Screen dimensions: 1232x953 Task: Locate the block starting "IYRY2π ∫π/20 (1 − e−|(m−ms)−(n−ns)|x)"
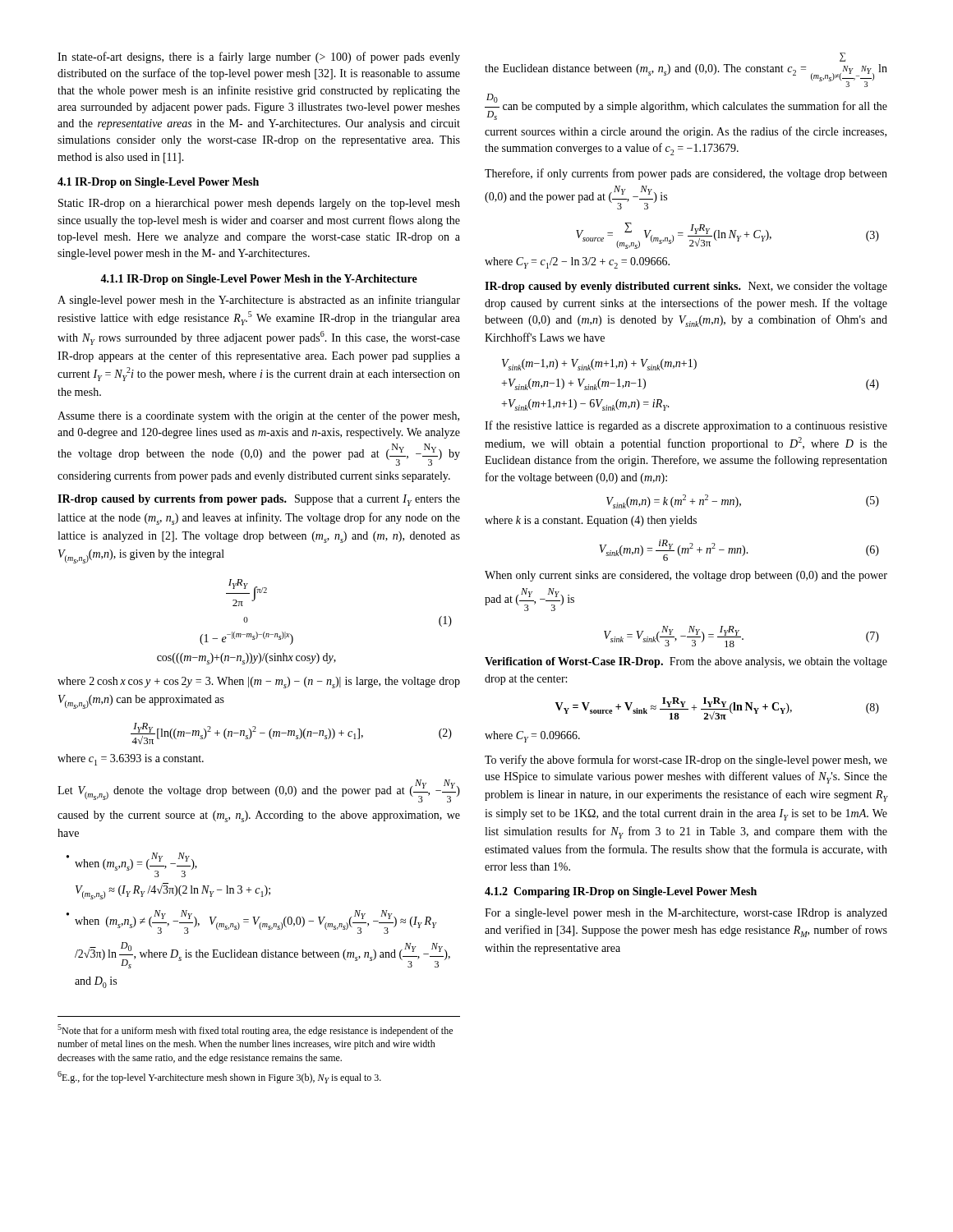pyautogui.click(x=259, y=621)
